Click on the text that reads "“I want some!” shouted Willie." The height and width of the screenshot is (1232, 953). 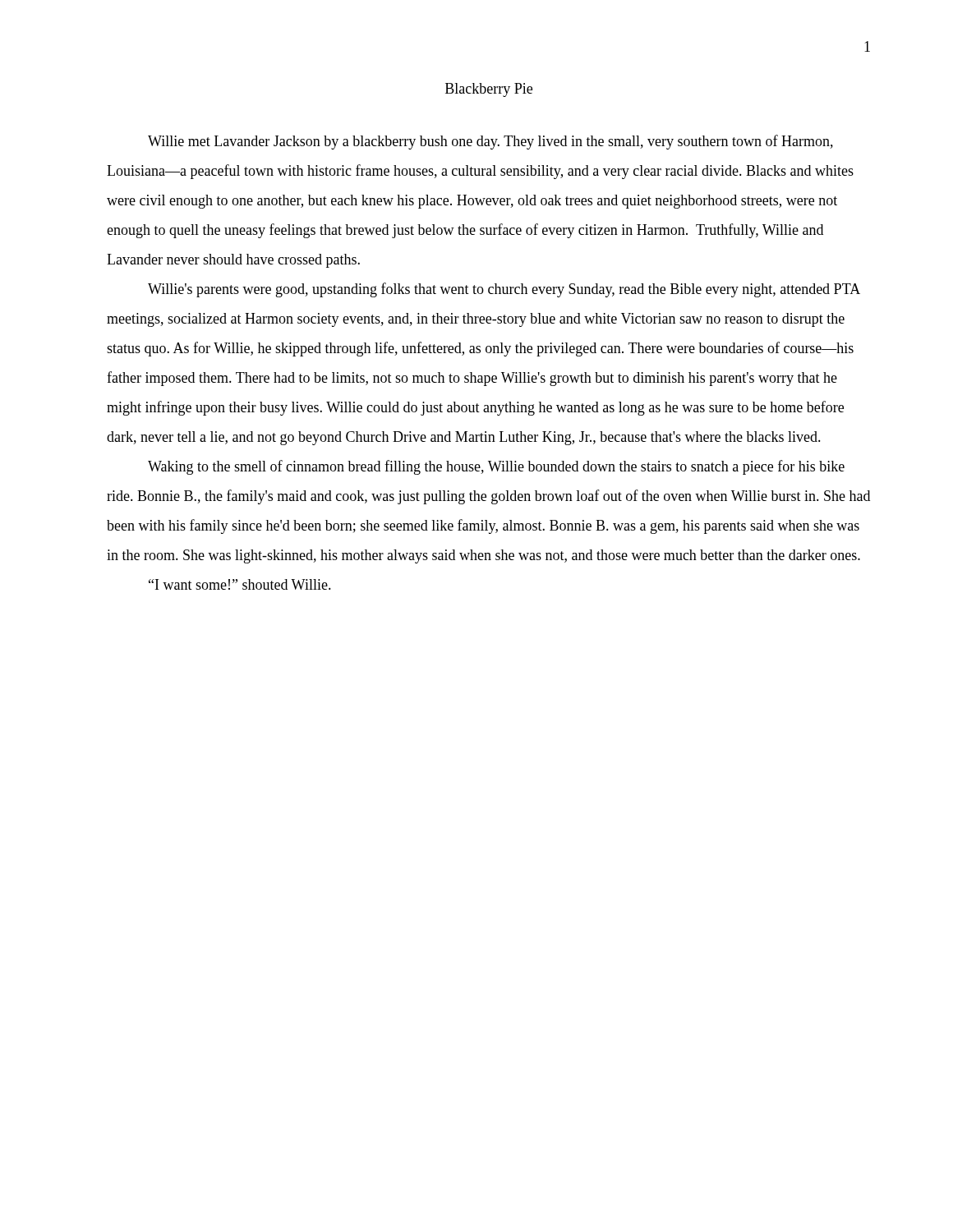(x=240, y=584)
